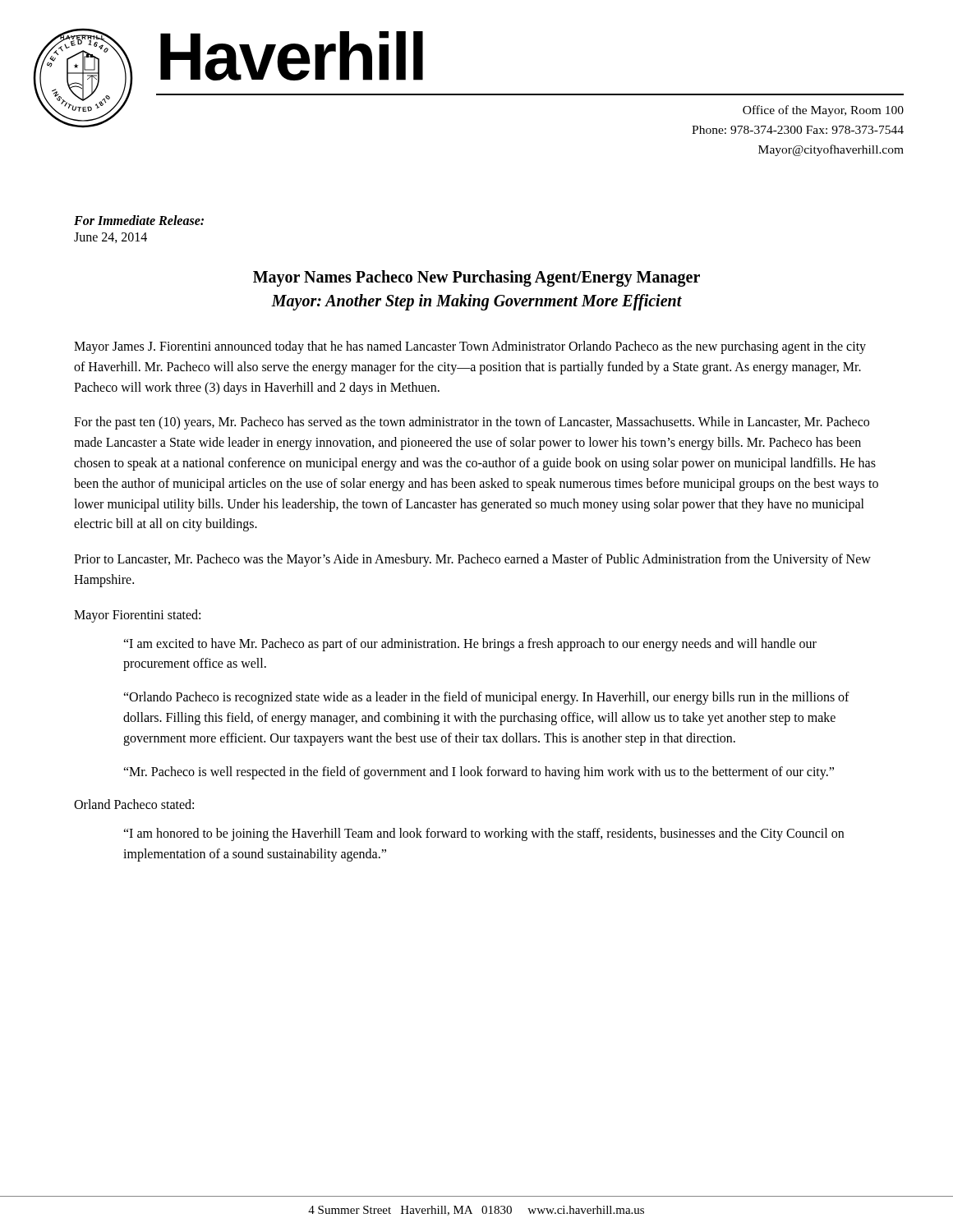This screenshot has width=953, height=1232.
Task: Locate the logo
Action: pos(83,78)
